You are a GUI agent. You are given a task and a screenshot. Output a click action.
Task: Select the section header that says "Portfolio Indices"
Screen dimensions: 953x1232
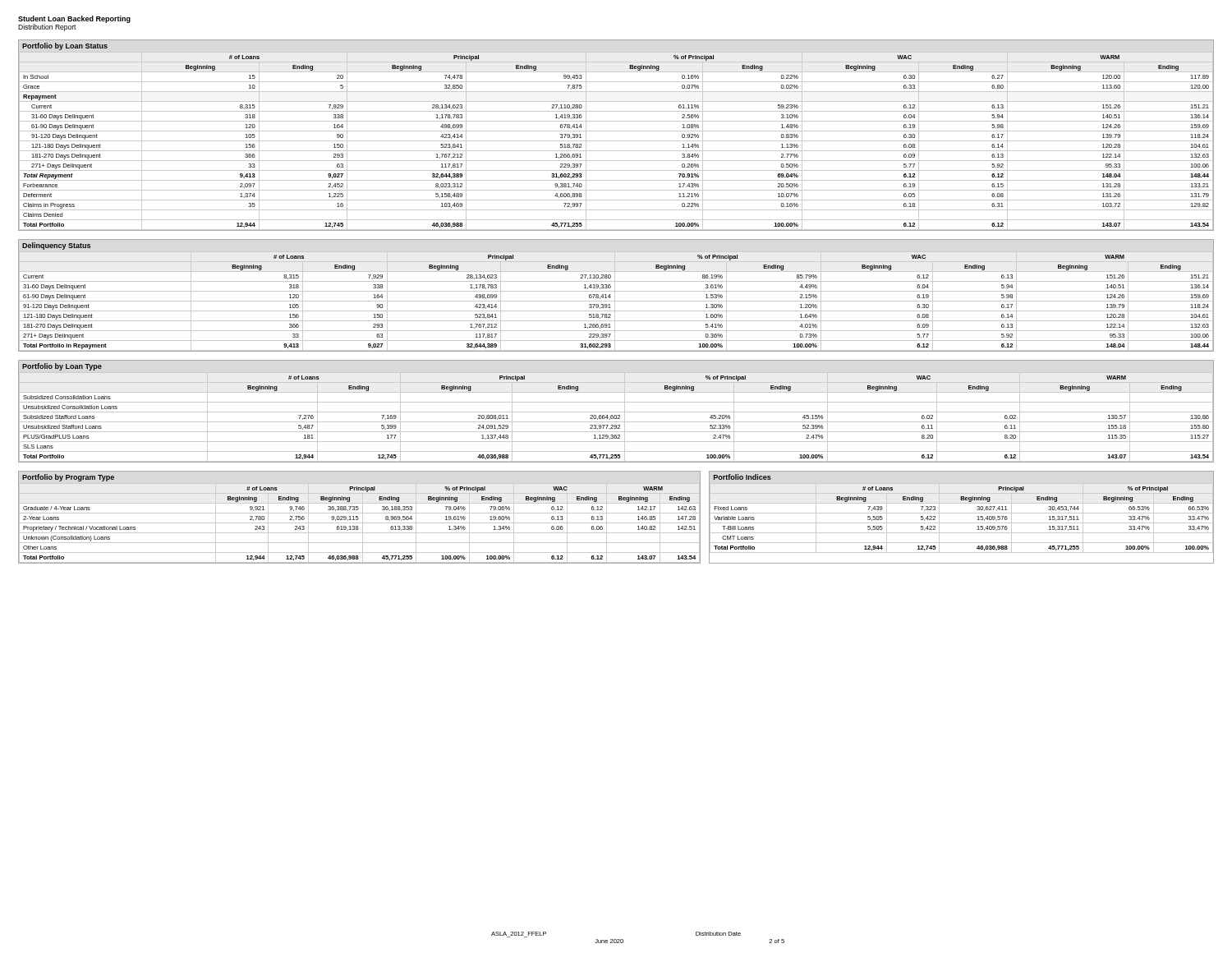tap(742, 477)
